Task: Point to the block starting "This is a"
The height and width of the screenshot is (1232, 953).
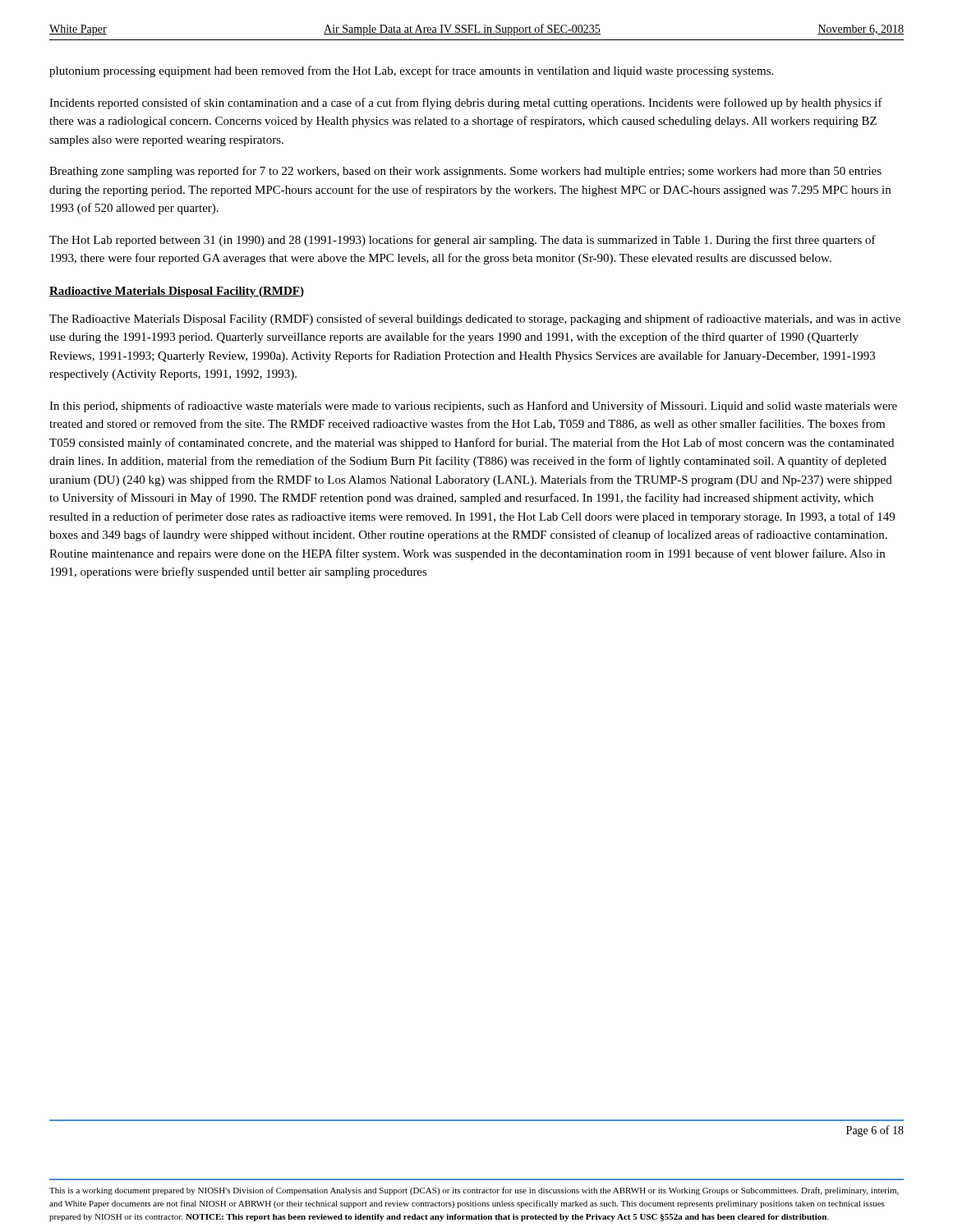Action: tap(474, 1203)
